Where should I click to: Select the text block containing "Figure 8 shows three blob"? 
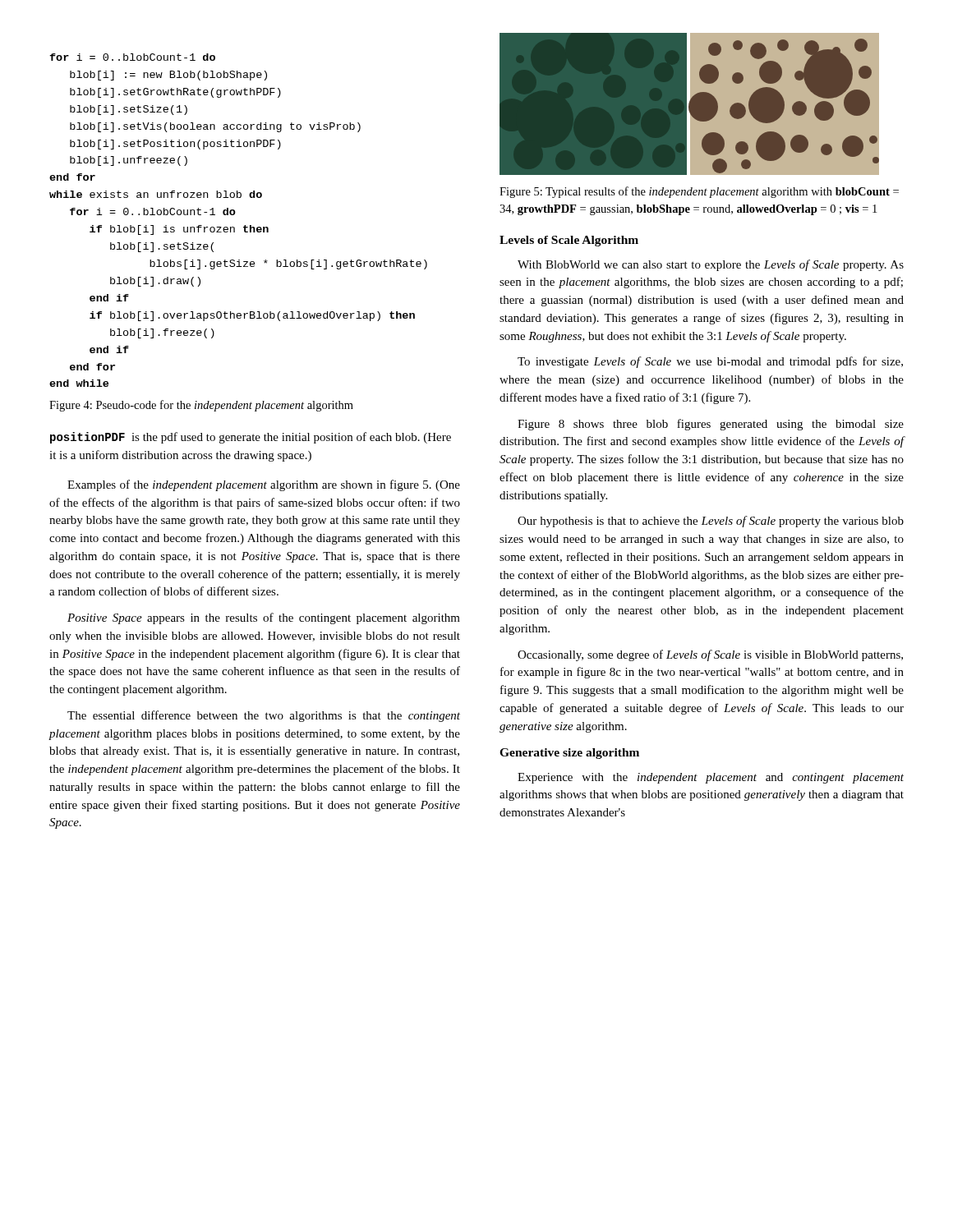click(x=702, y=459)
